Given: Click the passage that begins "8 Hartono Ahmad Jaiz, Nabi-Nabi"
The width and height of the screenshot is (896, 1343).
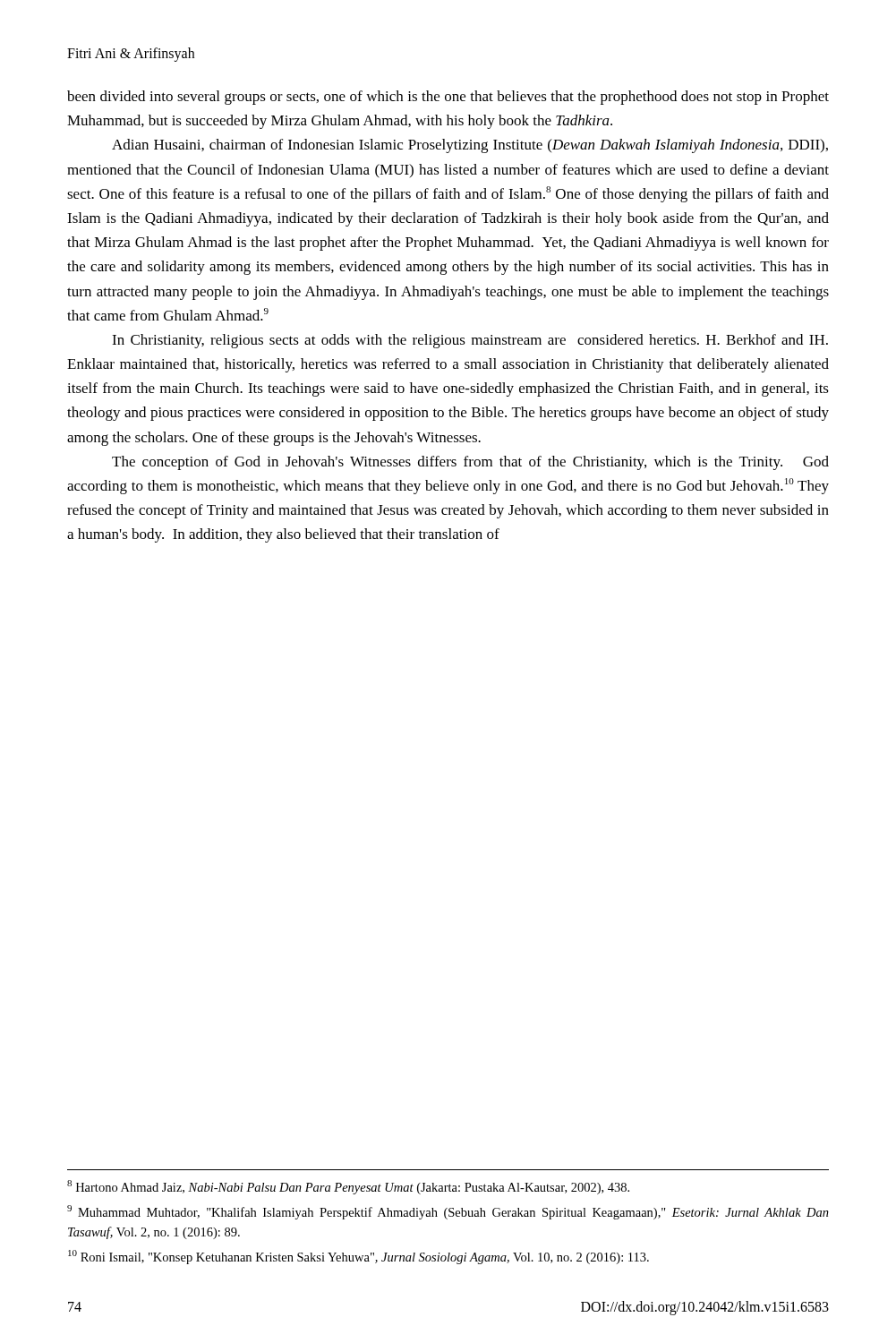Looking at the screenshot, I should click(349, 1185).
